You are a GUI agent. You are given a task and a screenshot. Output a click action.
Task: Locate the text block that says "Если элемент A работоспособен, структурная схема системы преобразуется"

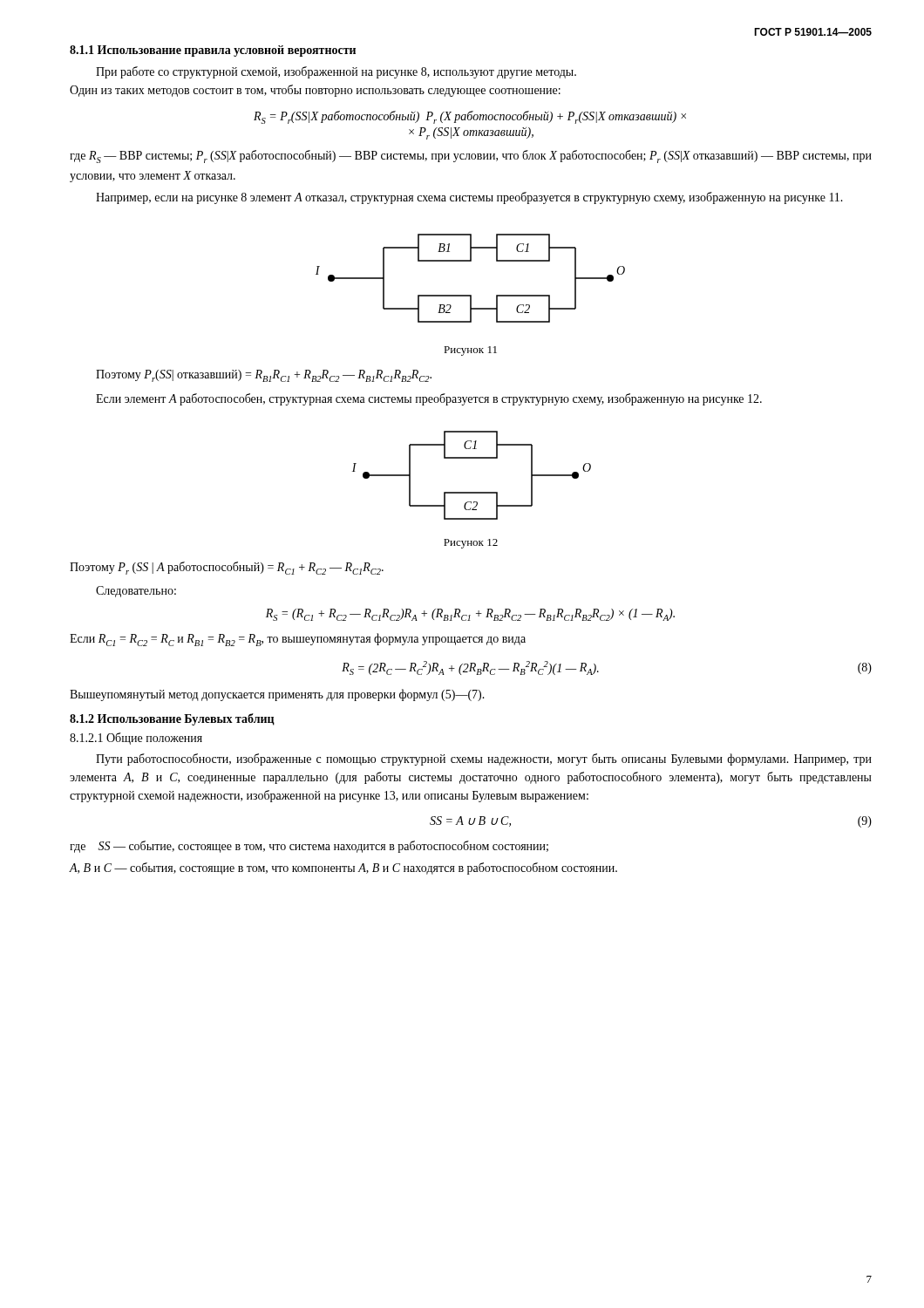[x=429, y=399]
